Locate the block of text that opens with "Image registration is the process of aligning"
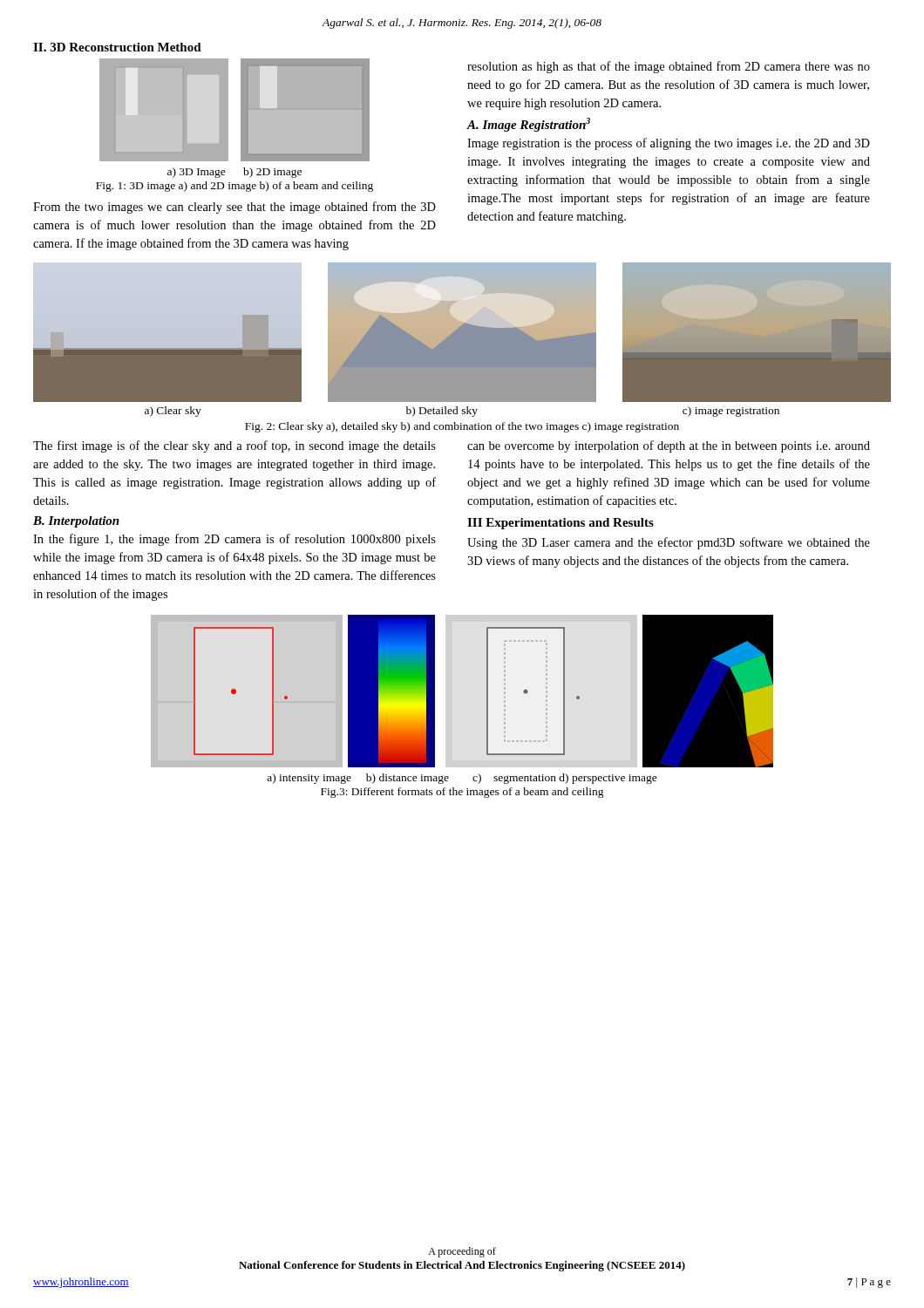Screen dimensions: 1308x924 coord(669,180)
